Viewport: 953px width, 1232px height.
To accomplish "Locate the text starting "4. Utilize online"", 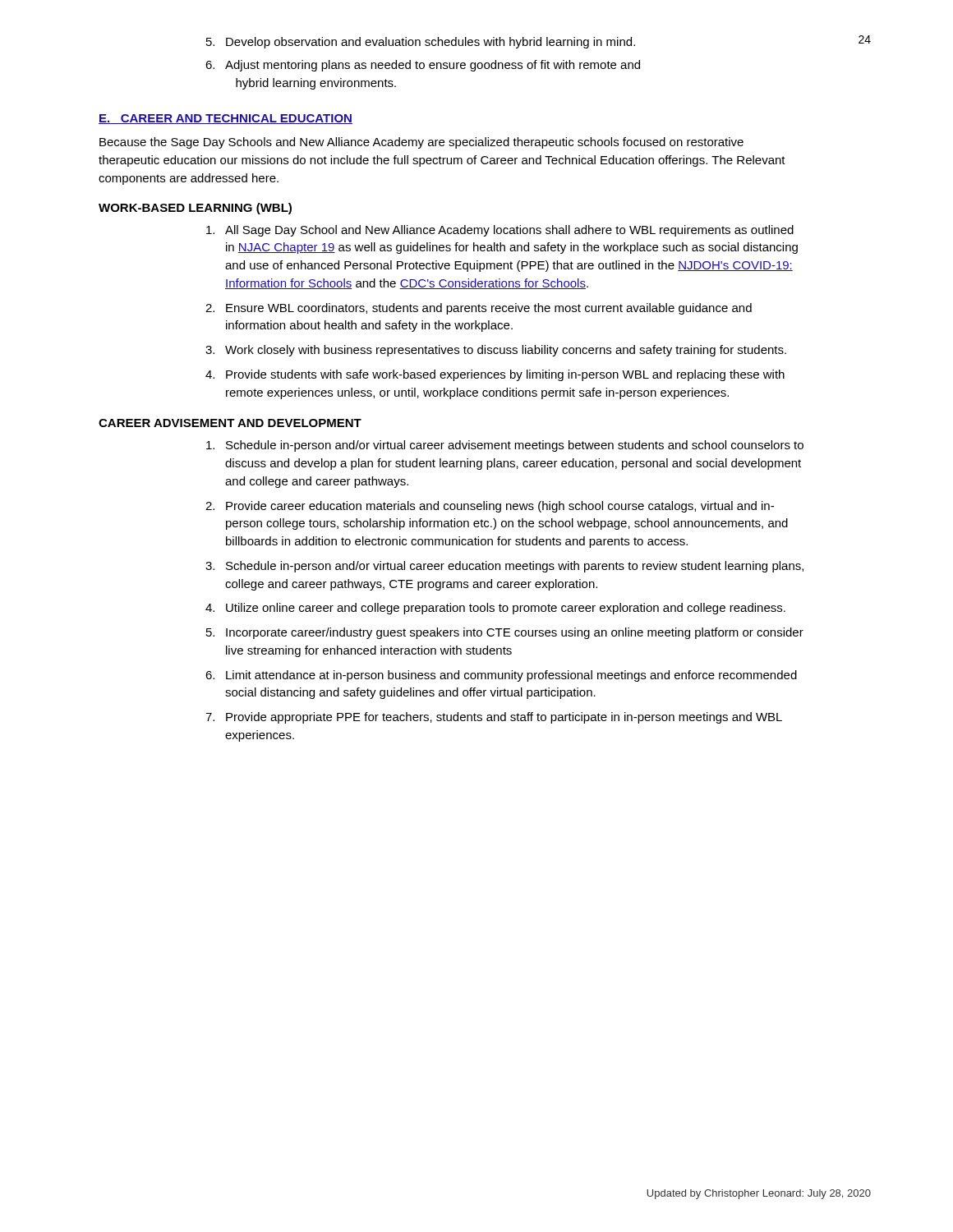I will (496, 608).
